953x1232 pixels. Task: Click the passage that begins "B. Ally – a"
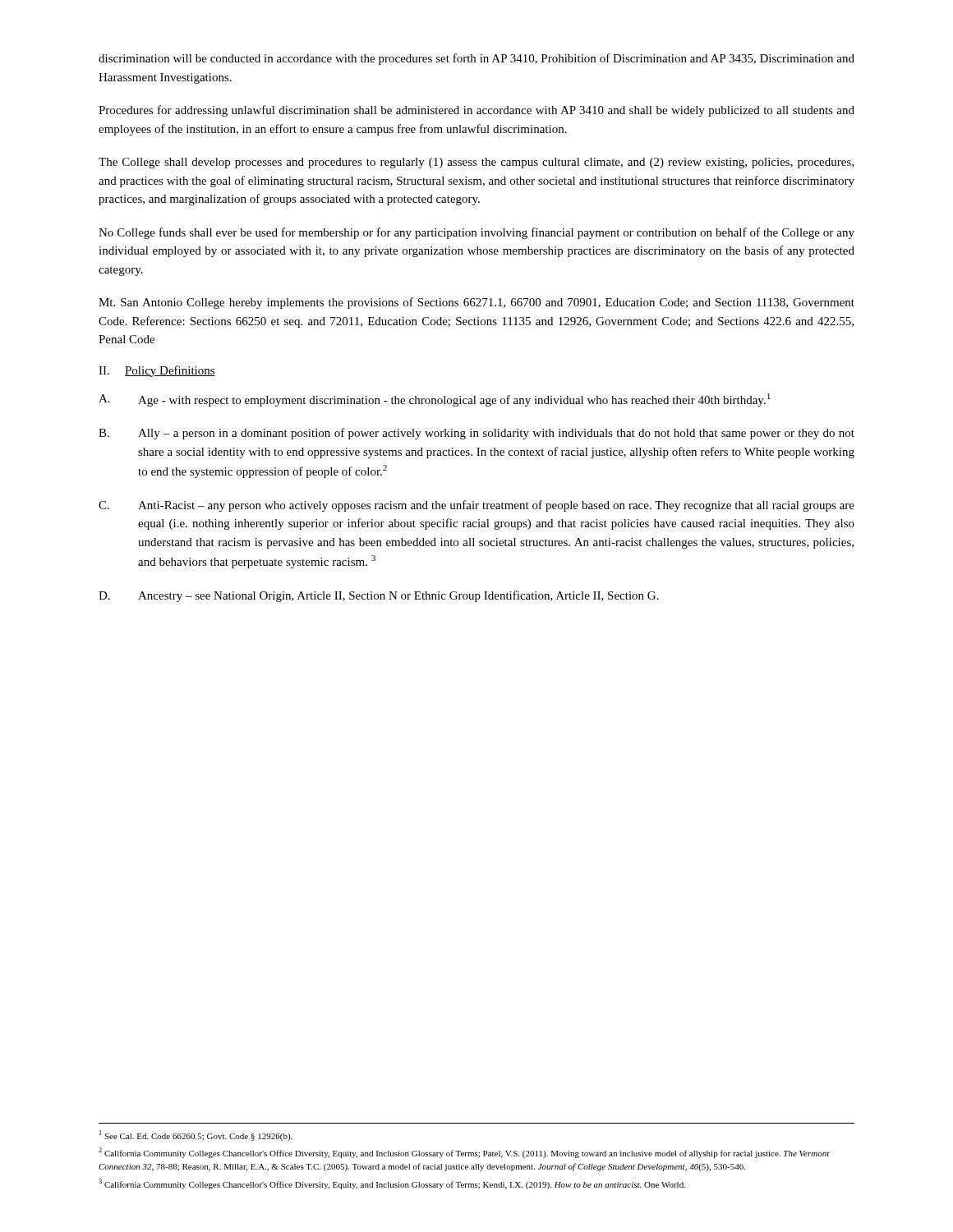(476, 452)
